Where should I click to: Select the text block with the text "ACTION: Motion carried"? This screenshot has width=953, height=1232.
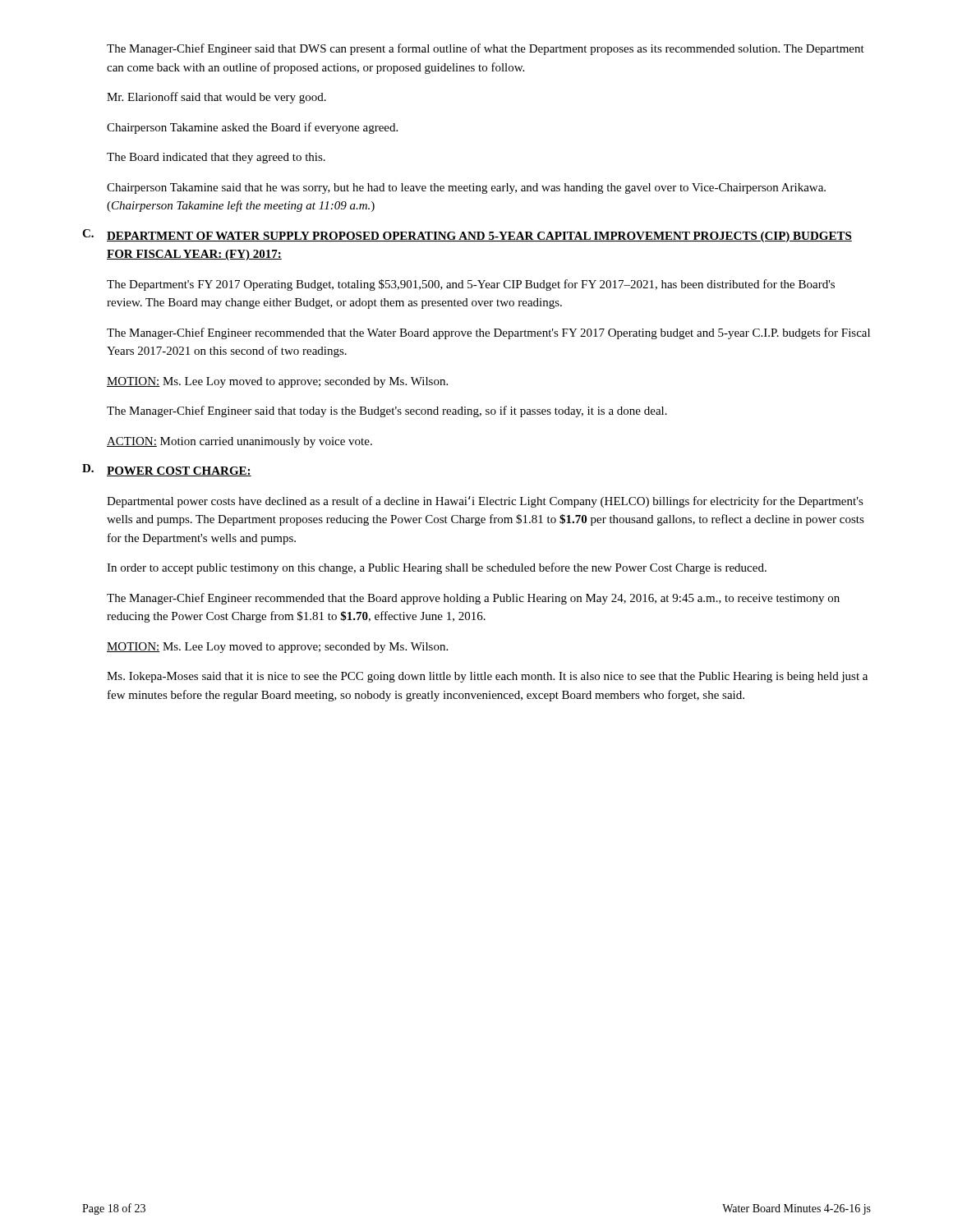coord(240,441)
